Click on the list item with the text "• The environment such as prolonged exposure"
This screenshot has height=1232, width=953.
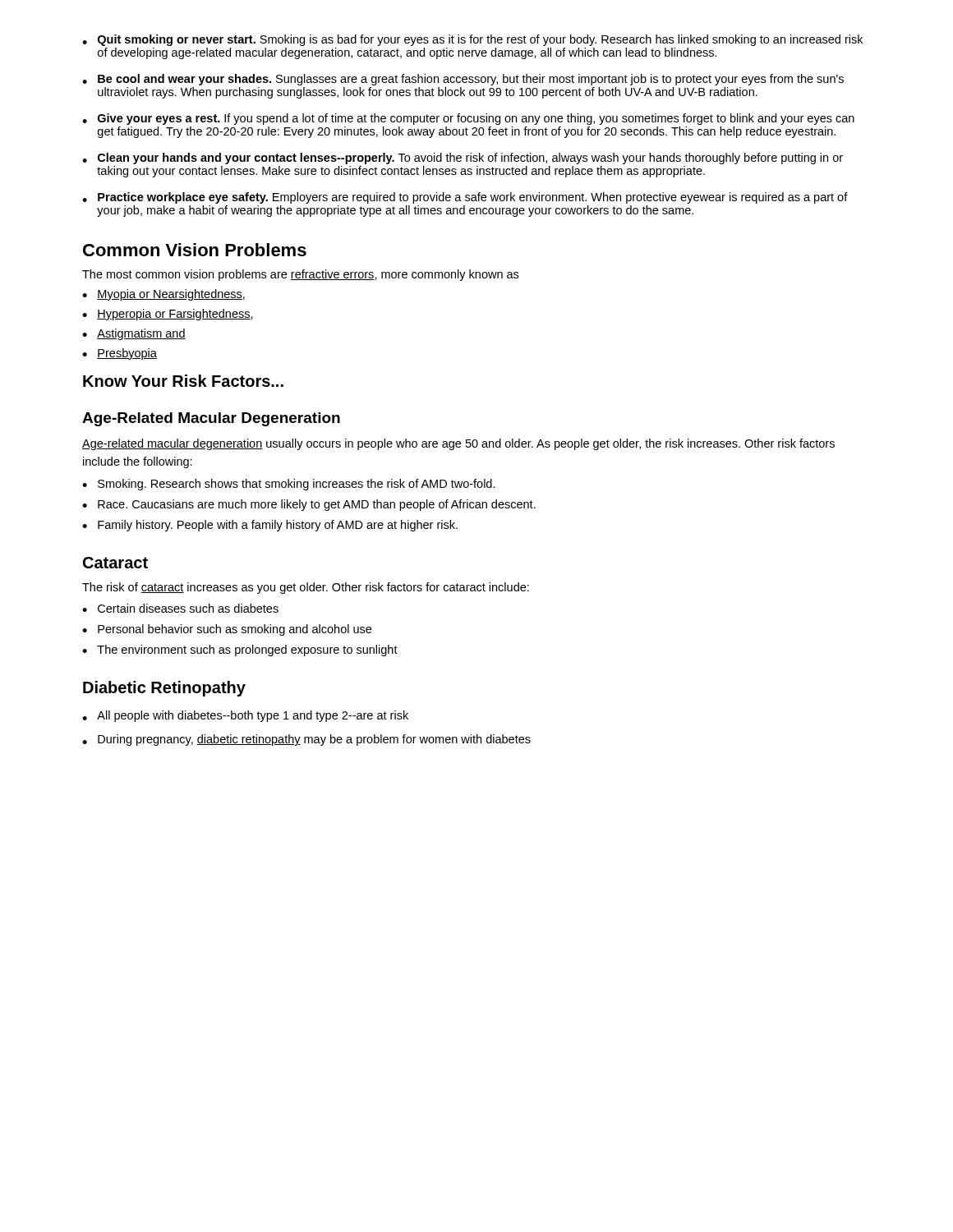[x=240, y=652]
